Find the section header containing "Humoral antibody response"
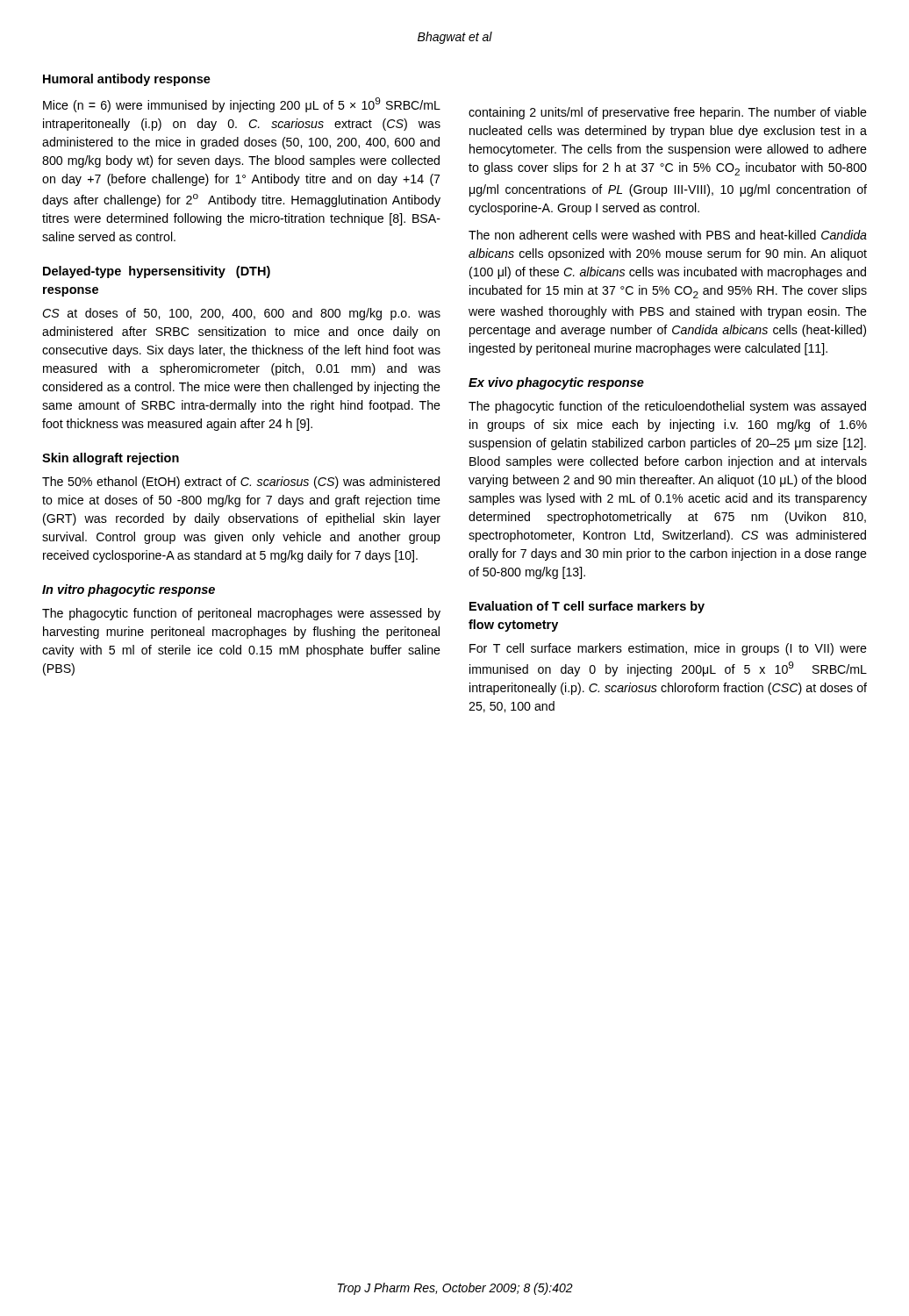 click(x=126, y=79)
